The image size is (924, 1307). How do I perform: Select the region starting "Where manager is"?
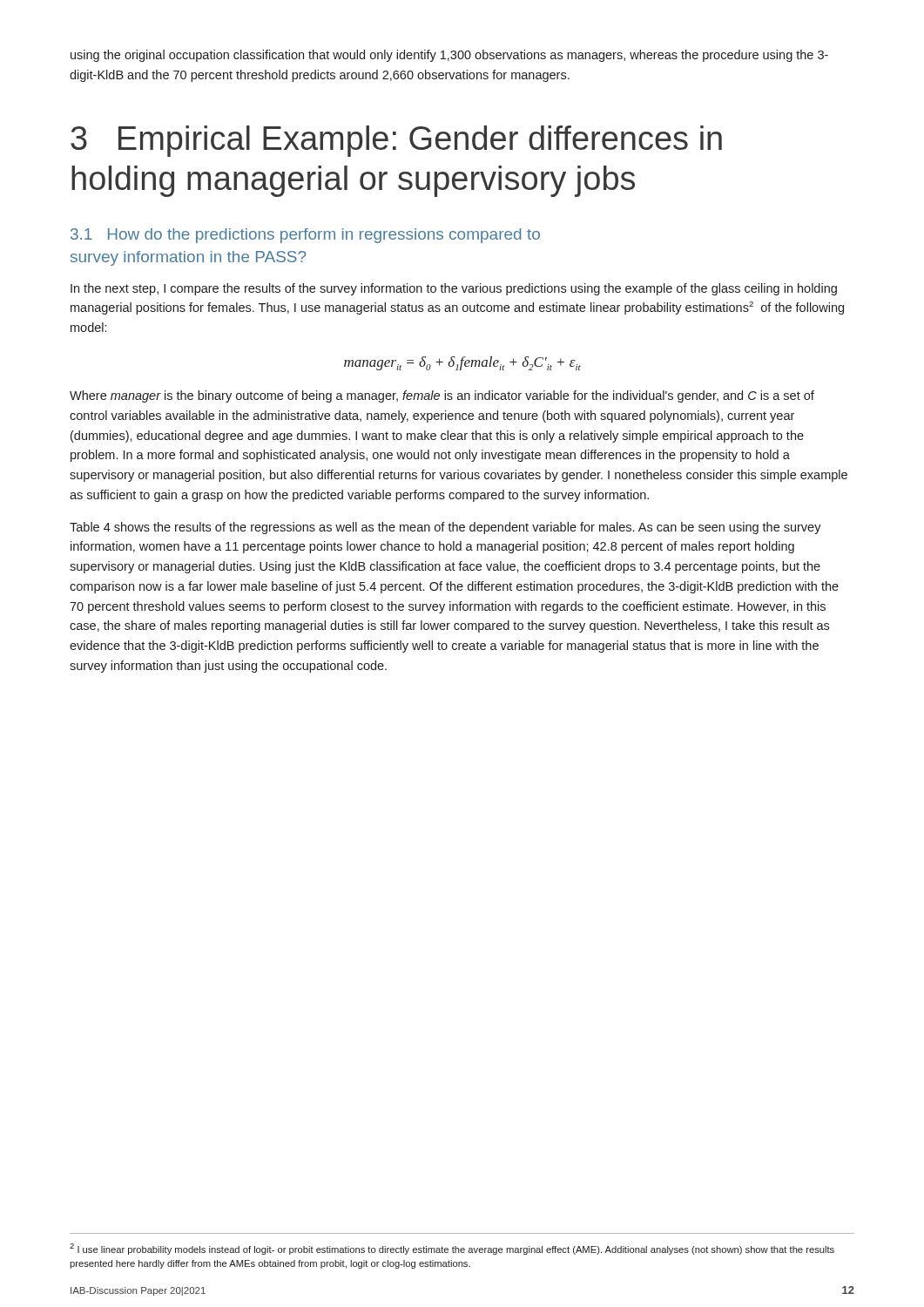(x=459, y=445)
